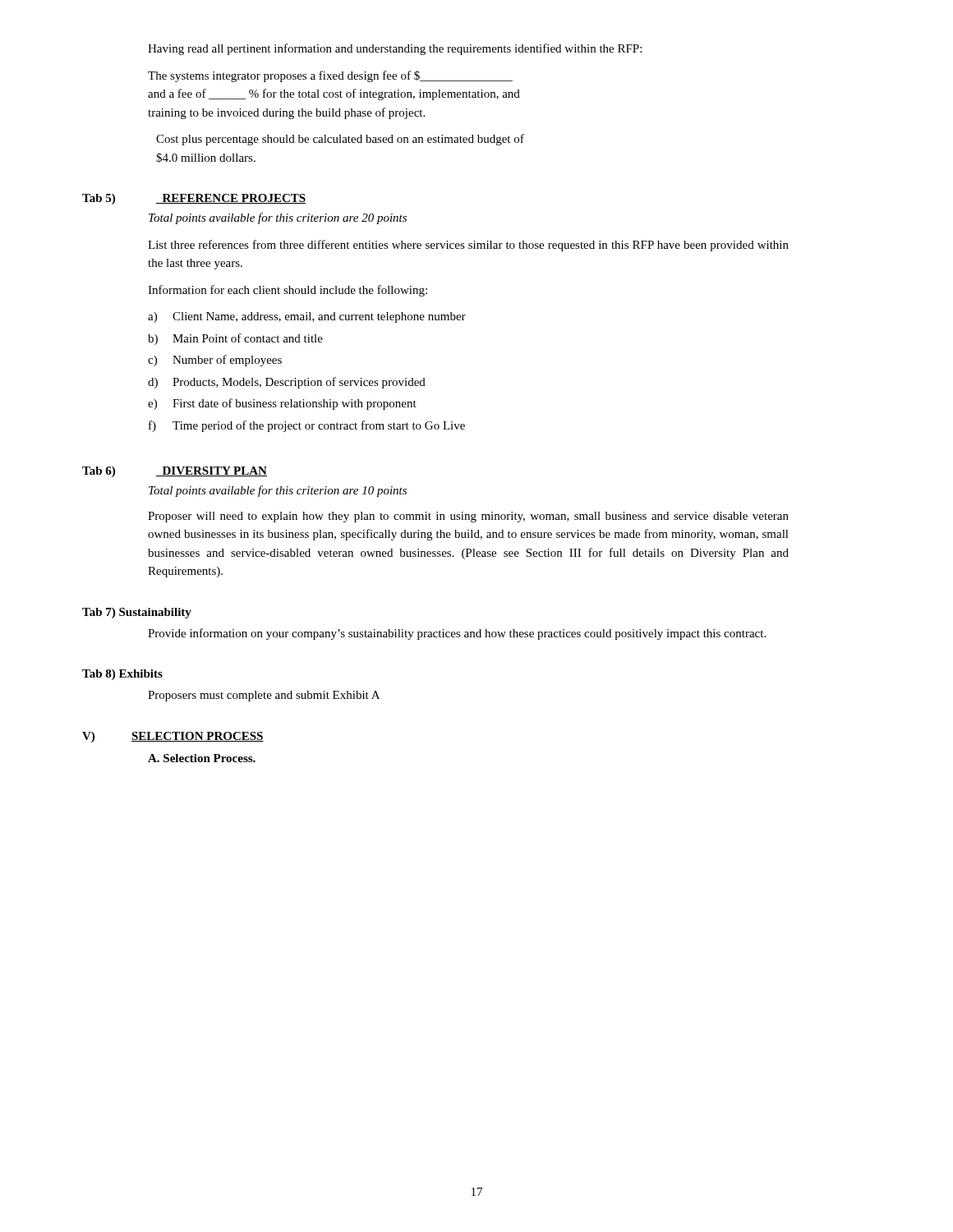
Task: Click on the text block that says "Proposer will need to explain"
Action: coord(468,543)
